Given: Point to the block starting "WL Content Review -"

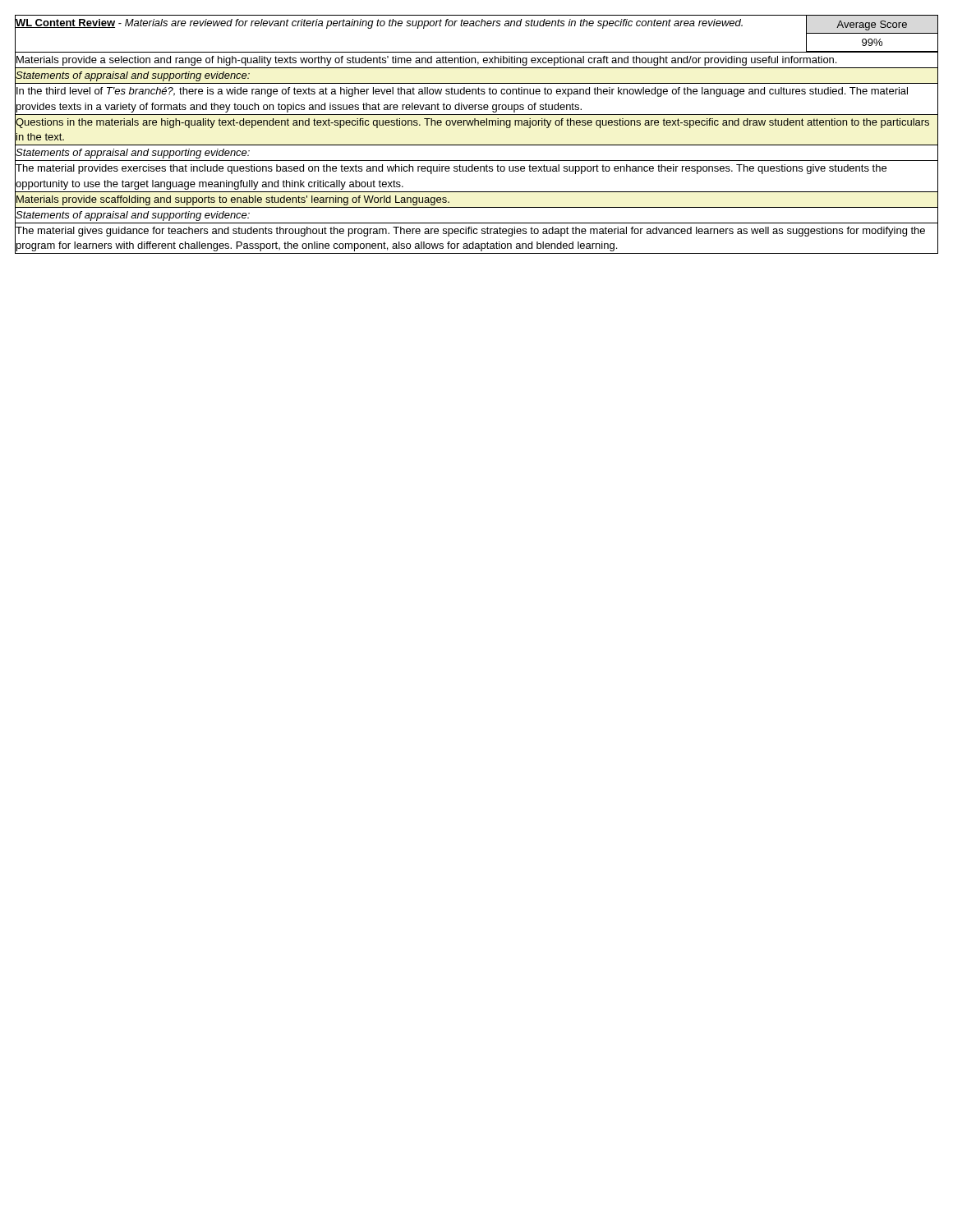Looking at the screenshot, I should (380, 23).
